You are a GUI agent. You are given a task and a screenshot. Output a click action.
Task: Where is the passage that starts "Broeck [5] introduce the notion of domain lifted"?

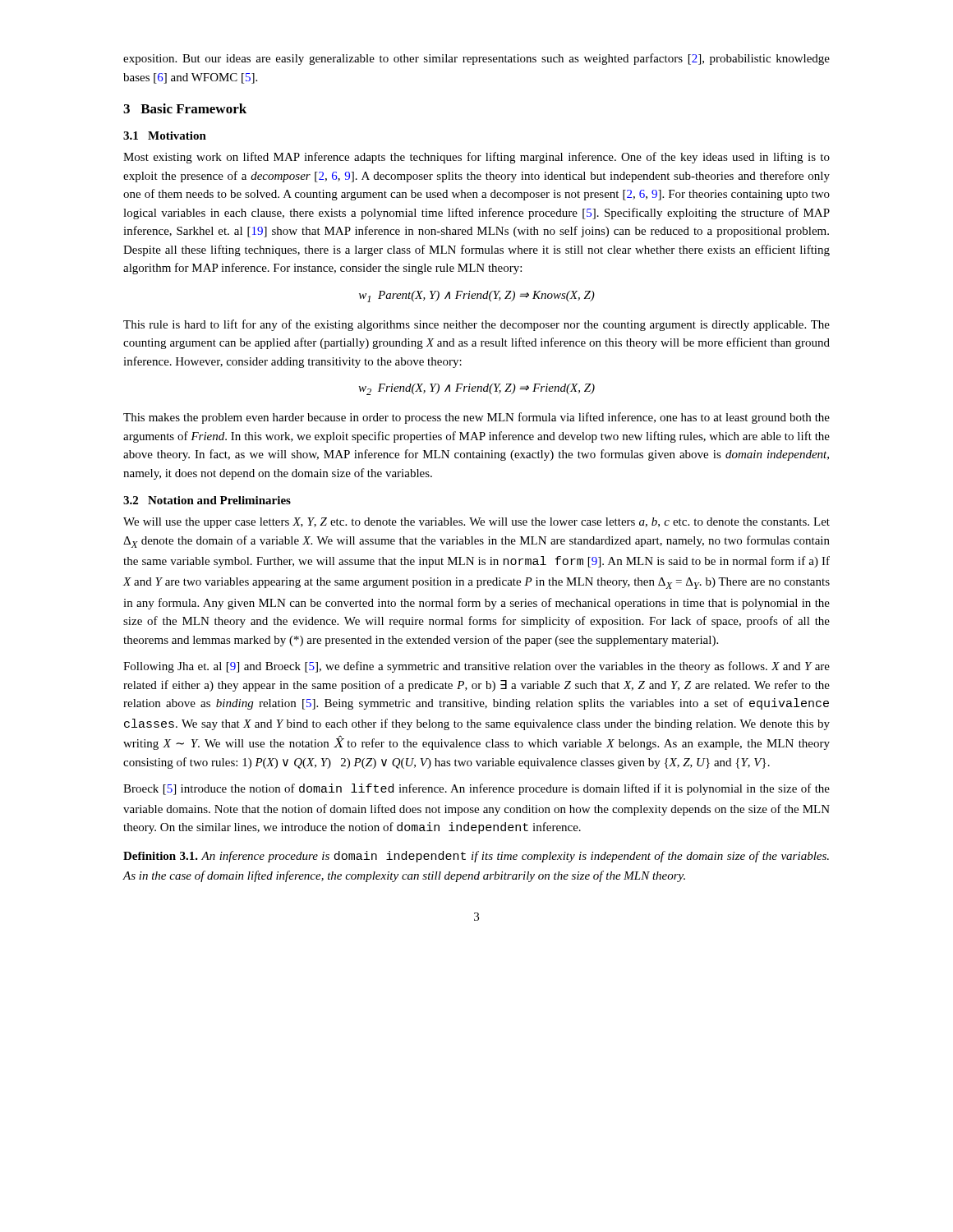pos(476,809)
